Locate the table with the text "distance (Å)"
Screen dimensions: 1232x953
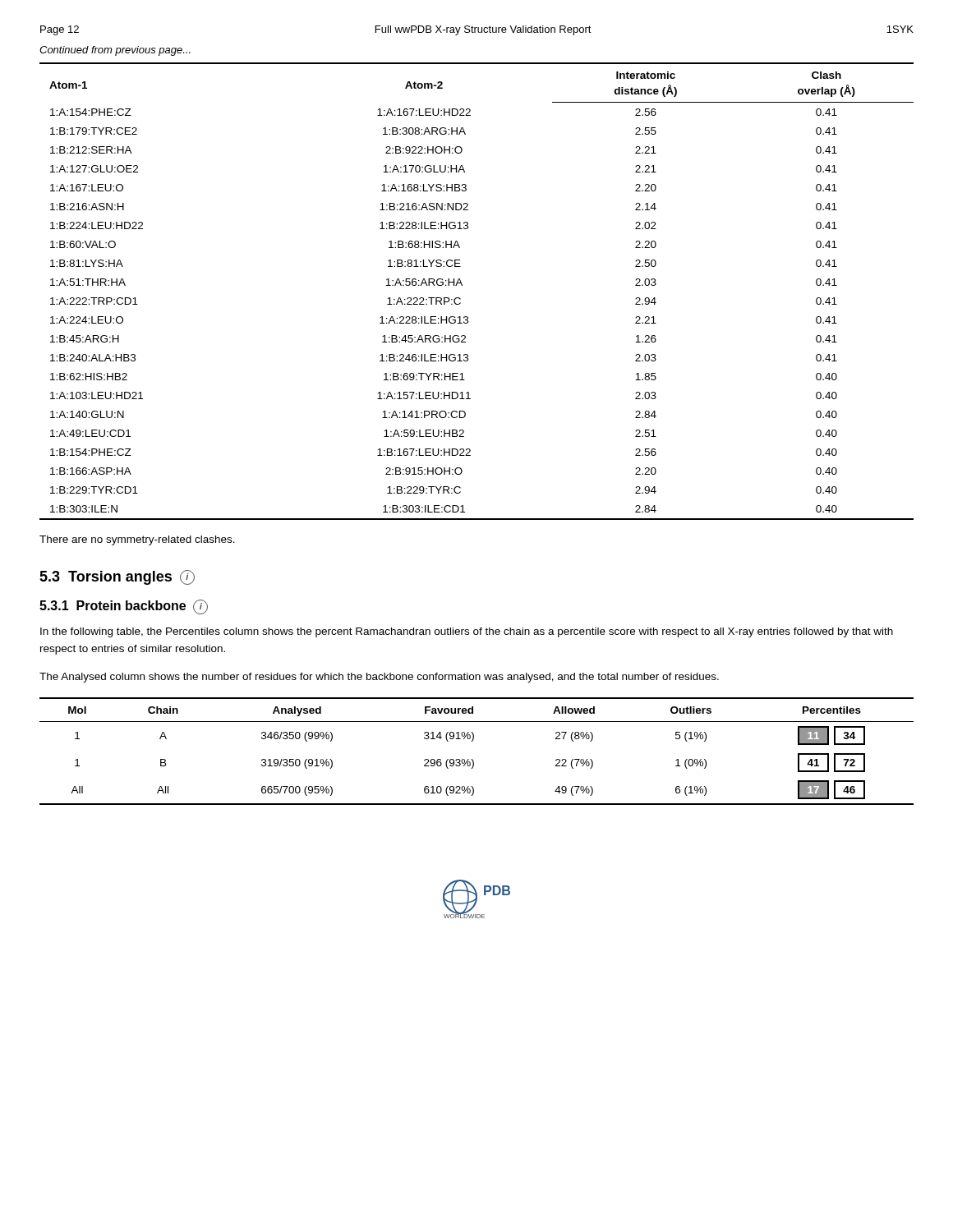pos(476,291)
